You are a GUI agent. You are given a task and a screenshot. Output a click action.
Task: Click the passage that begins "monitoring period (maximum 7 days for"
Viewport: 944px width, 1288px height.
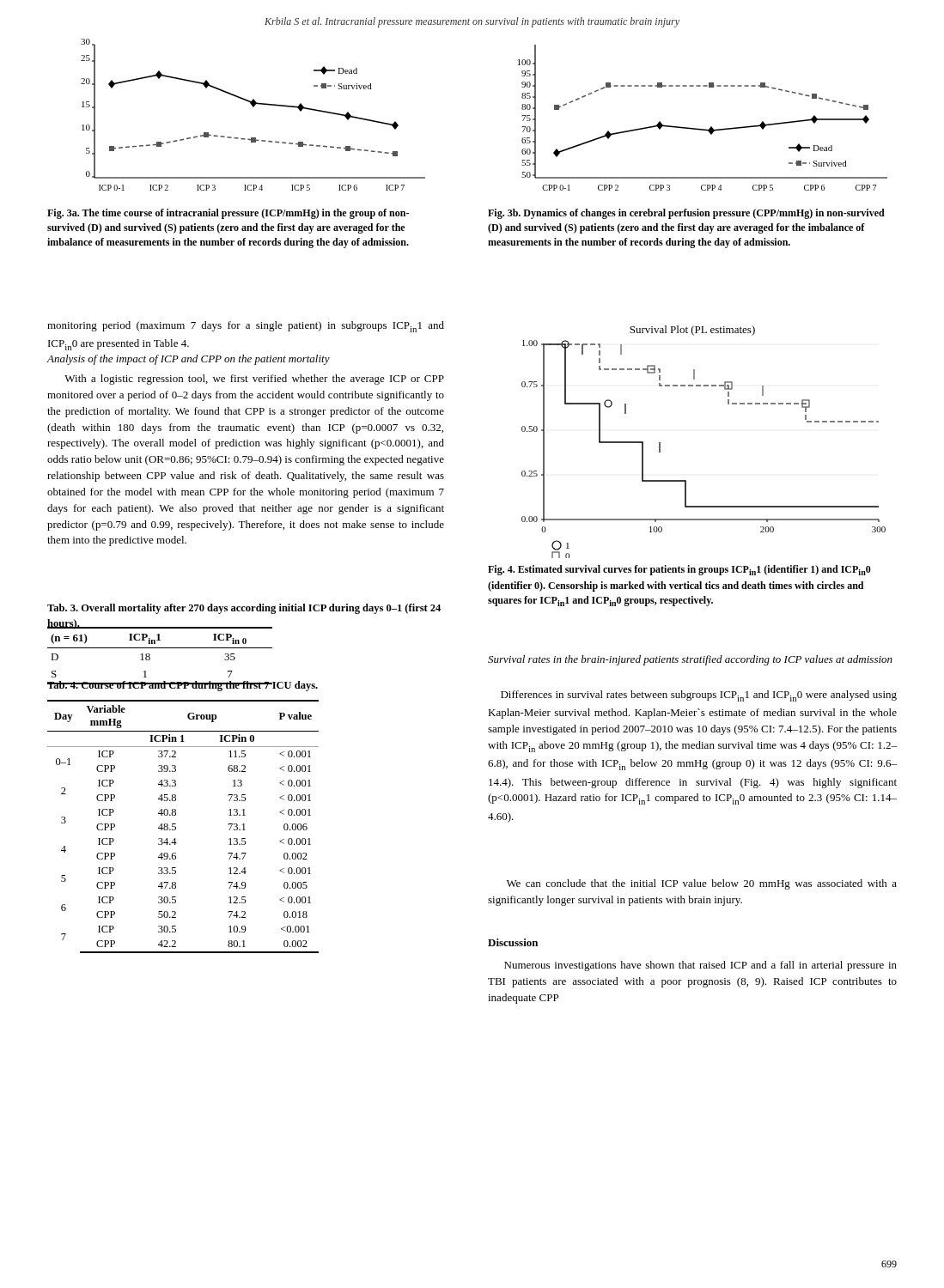pyautogui.click(x=246, y=335)
